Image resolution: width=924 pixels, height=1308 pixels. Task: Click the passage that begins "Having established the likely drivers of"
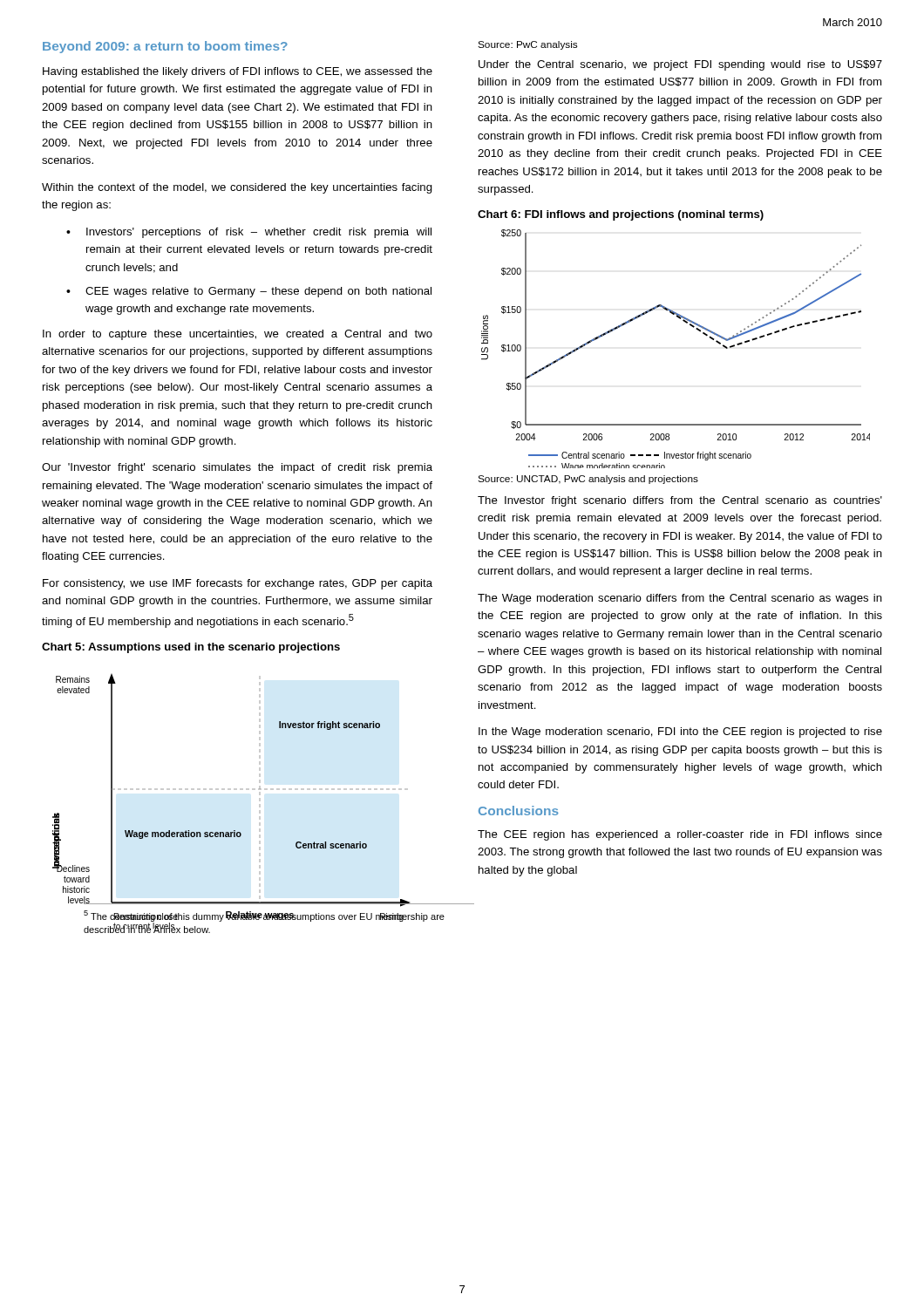(237, 116)
